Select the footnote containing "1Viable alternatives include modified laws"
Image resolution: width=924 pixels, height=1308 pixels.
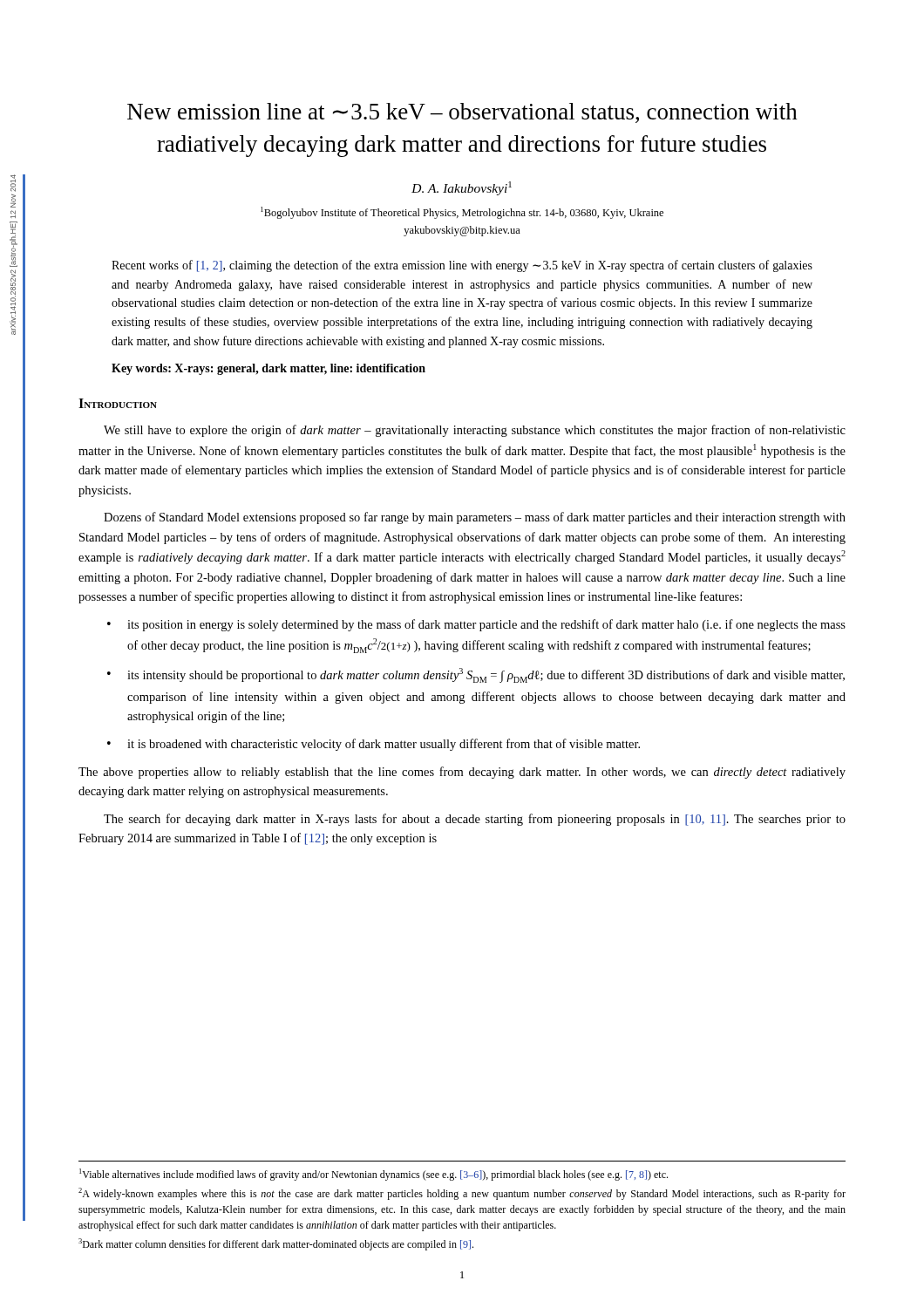pos(373,1174)
